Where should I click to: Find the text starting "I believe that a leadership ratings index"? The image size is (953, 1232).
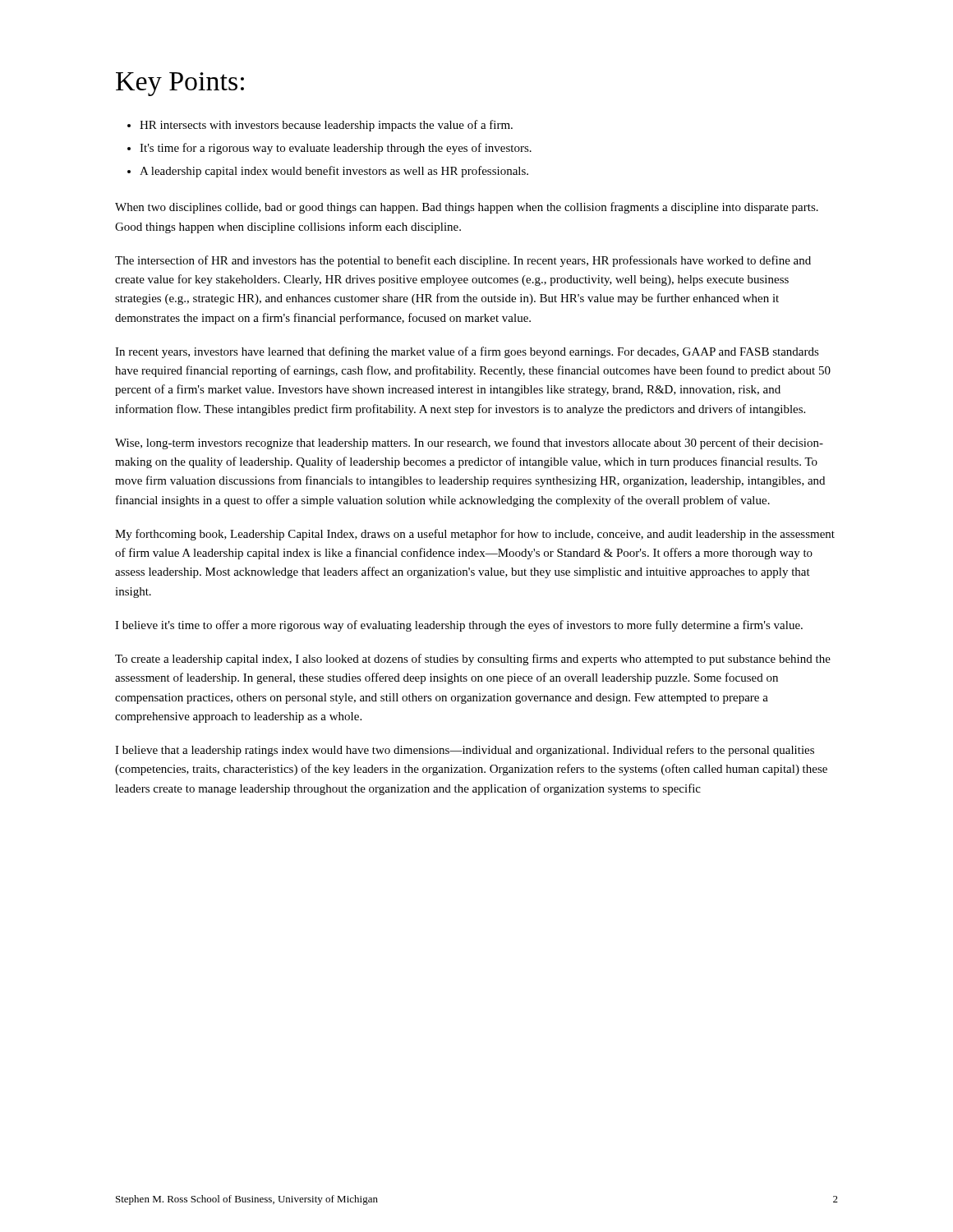pyautogui.click(x=471, y=769)
